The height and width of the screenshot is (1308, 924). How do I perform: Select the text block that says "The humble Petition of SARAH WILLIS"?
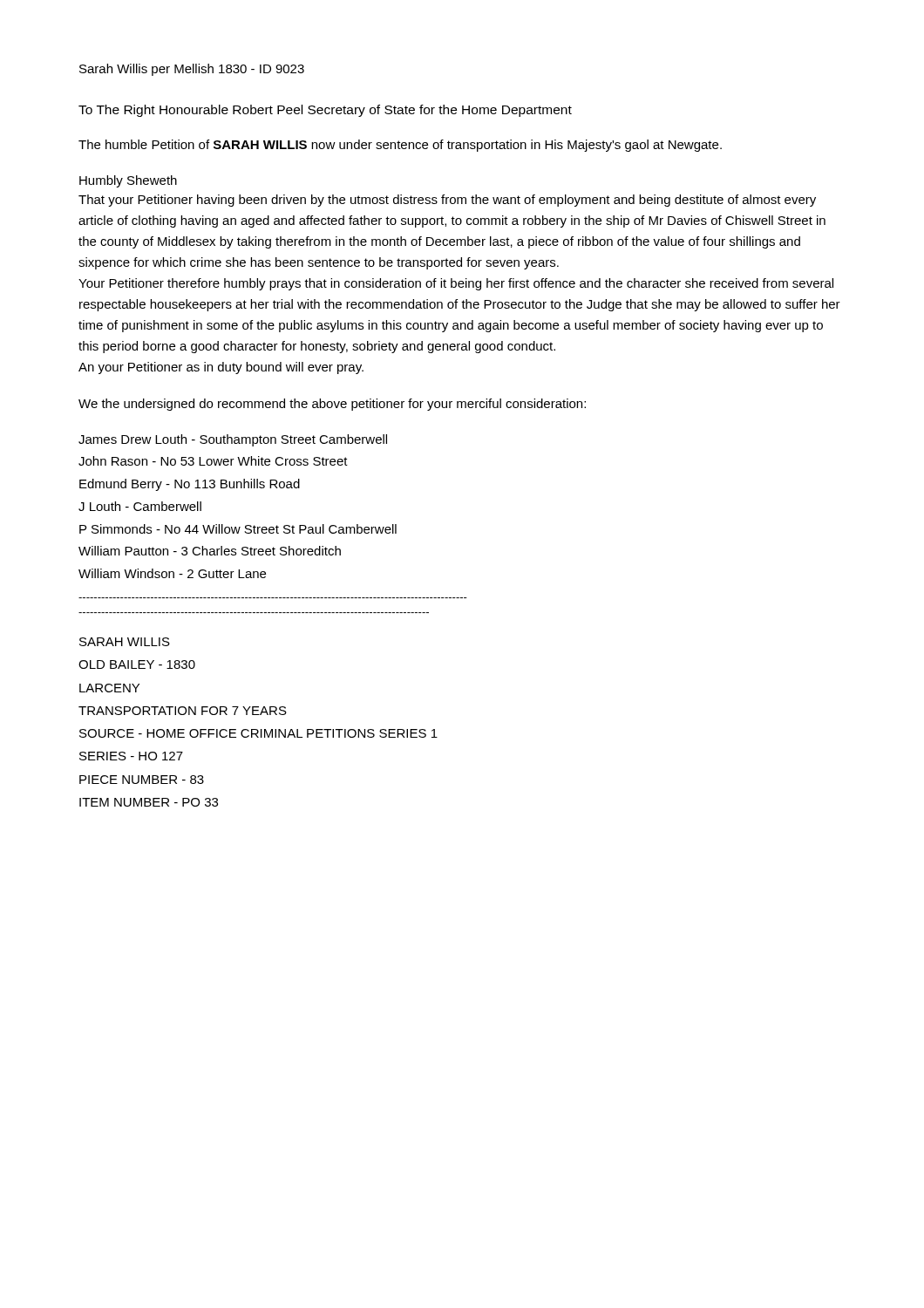[401, 144]
